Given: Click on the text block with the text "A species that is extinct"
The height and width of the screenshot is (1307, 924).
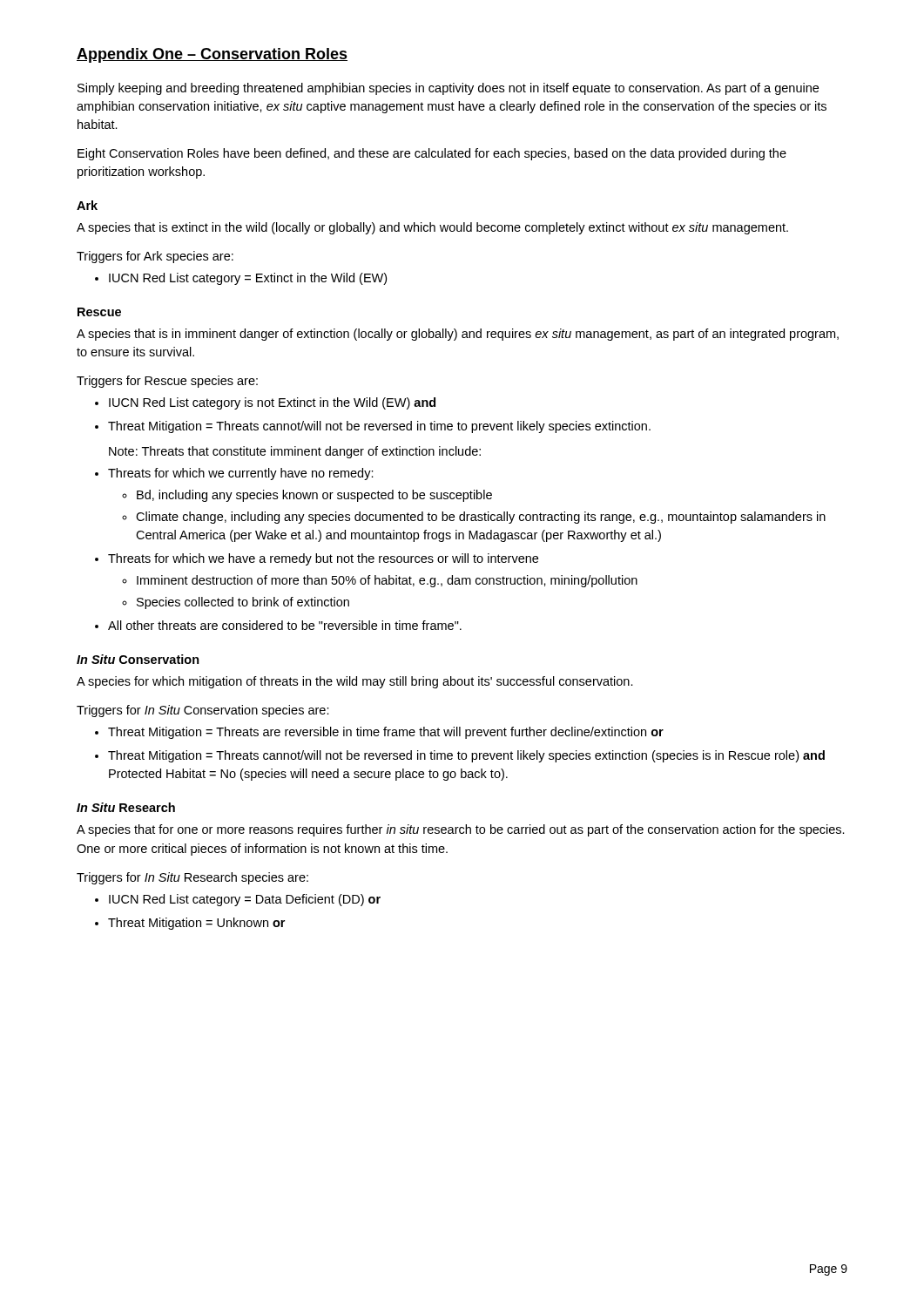Looking at the screenshot, I should [462, 228].
